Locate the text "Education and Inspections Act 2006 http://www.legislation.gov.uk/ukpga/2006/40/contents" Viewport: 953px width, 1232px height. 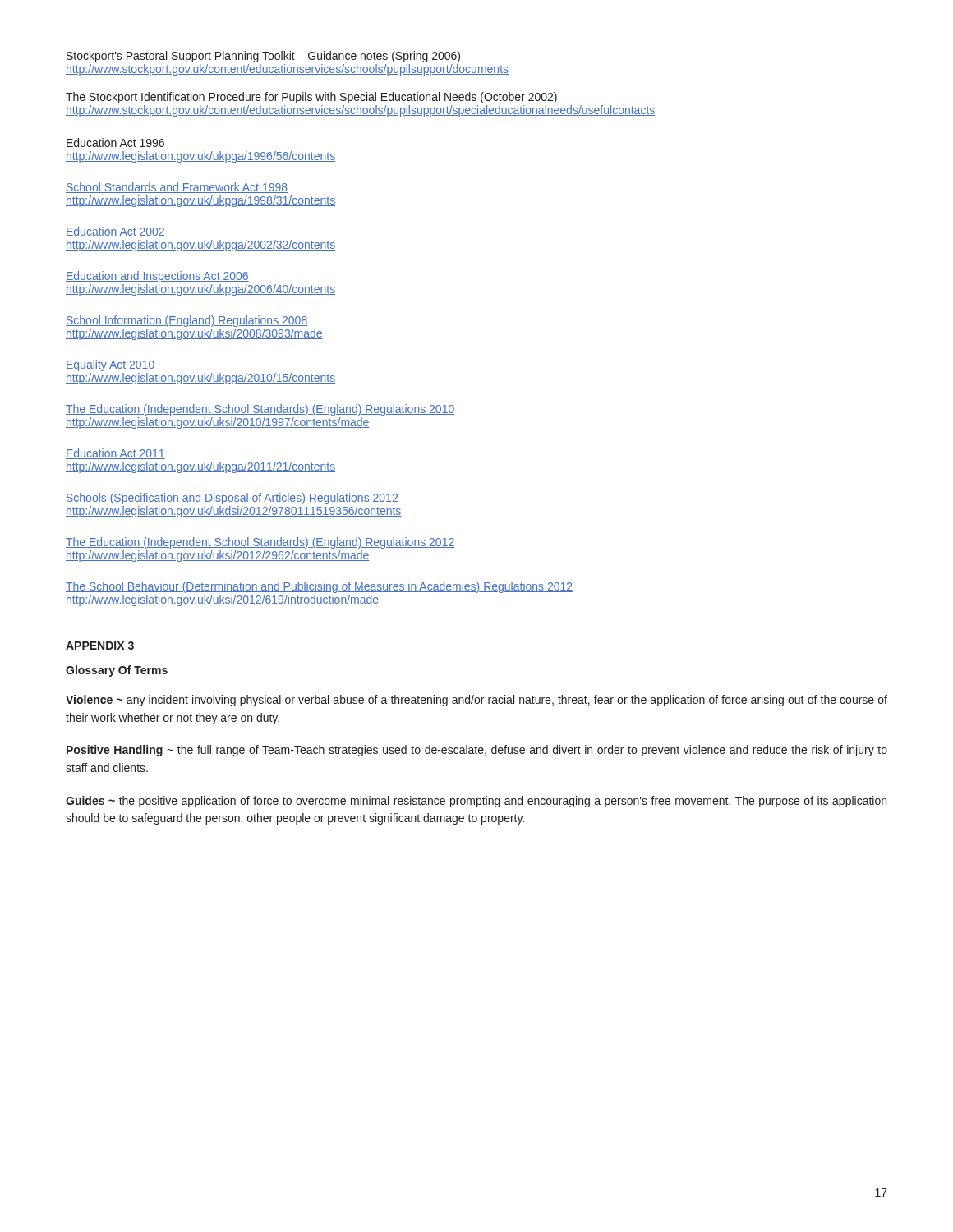coord(201,283)
